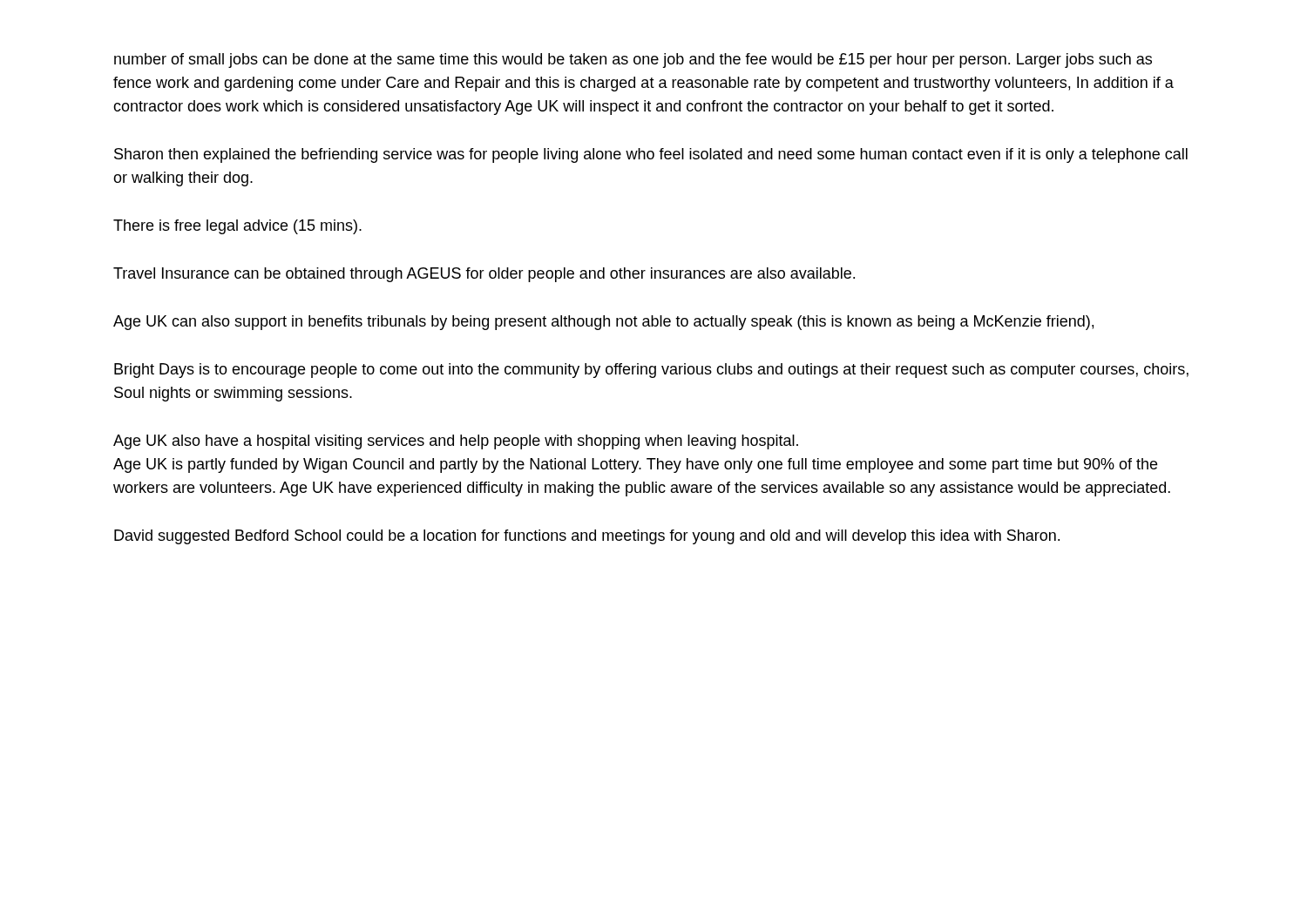Locate the block of text that opens with "There is free legal"
This screenshot has width=1307, height=924.
pos(238,226)
